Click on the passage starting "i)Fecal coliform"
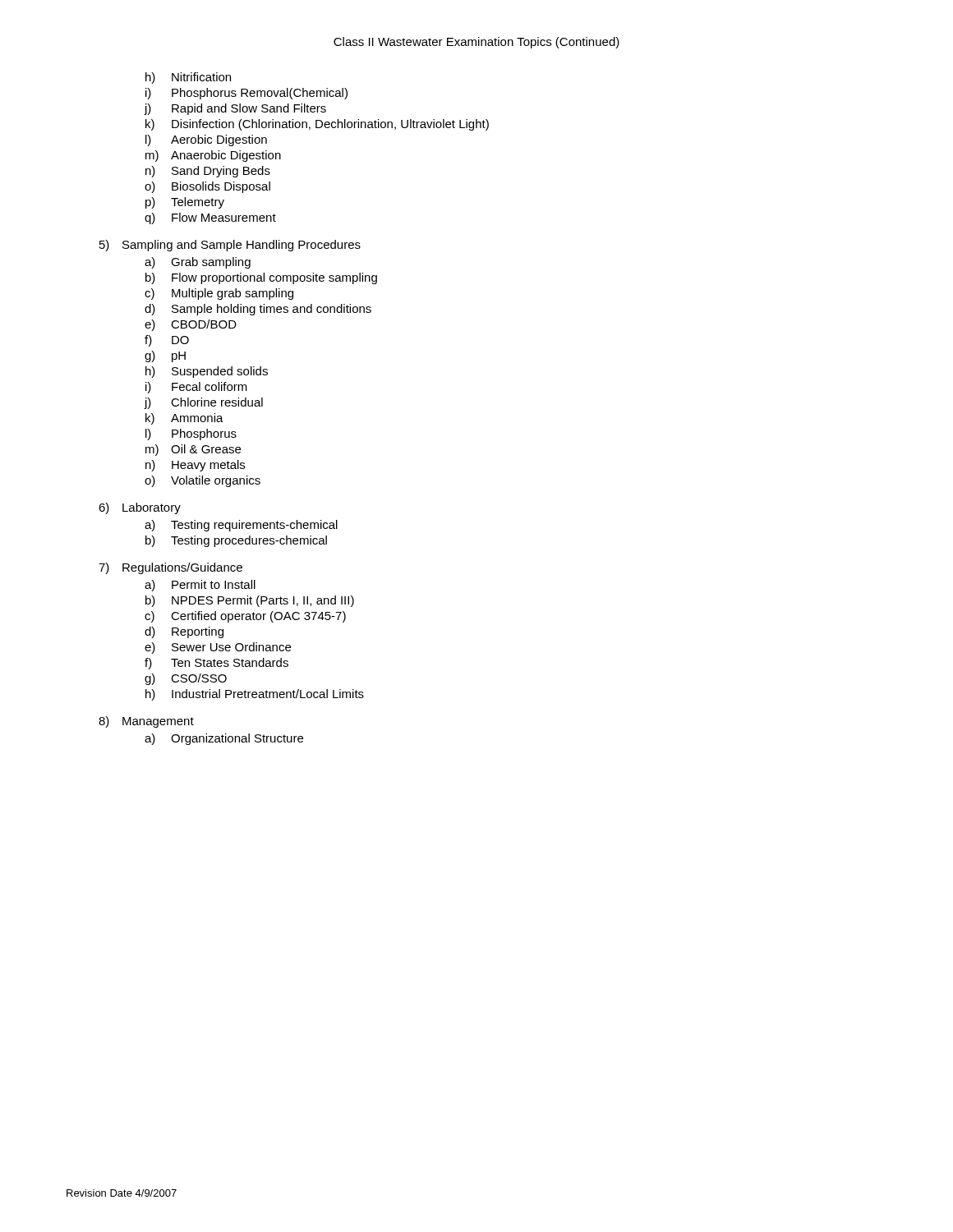 [x=196, y=386]
